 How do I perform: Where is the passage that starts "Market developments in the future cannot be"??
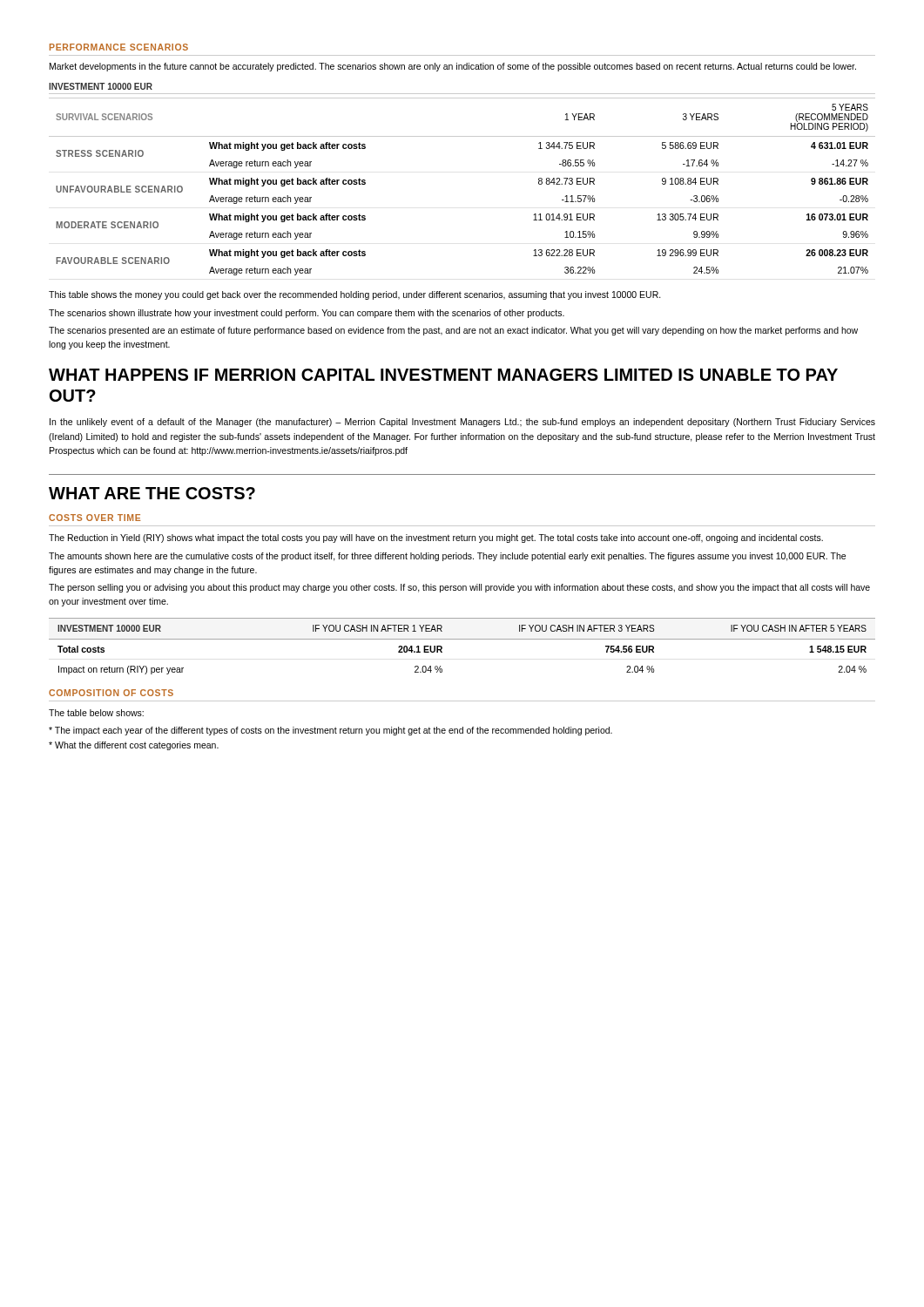coord(453,66)
